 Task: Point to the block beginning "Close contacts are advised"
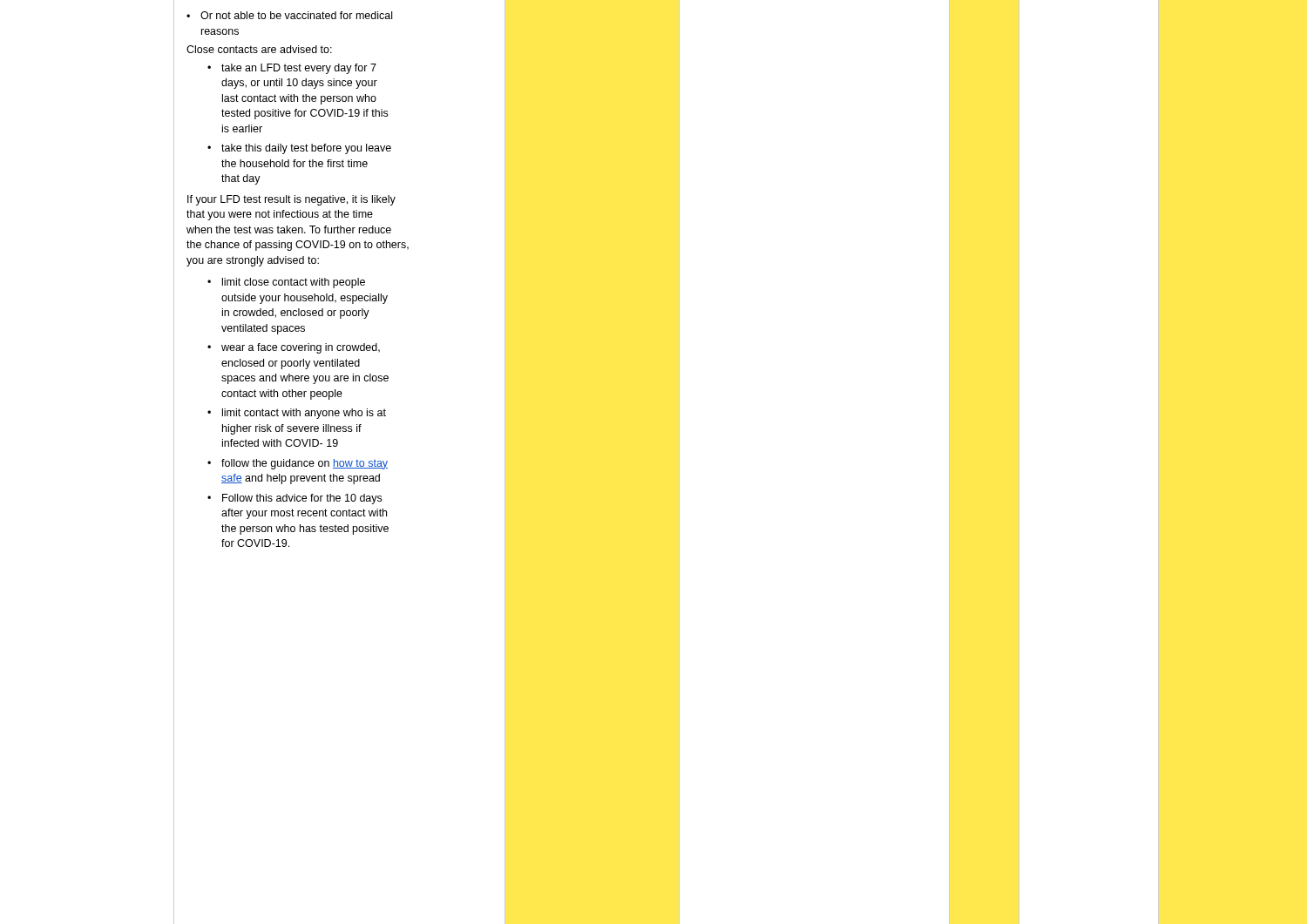pyautogui.click(x=259, y=50)
